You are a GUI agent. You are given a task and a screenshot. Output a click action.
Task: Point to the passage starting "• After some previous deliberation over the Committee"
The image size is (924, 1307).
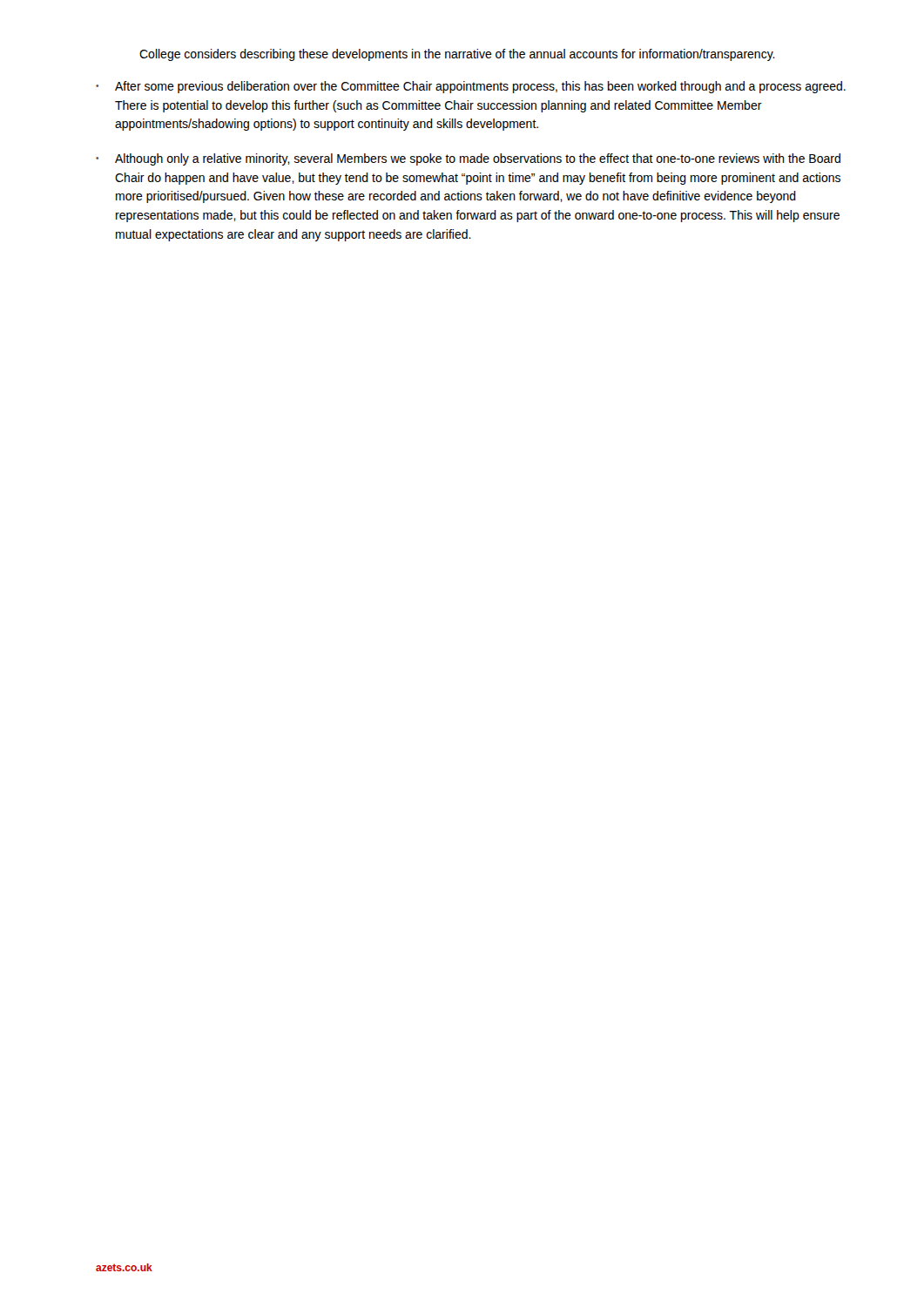click(473, 106)
